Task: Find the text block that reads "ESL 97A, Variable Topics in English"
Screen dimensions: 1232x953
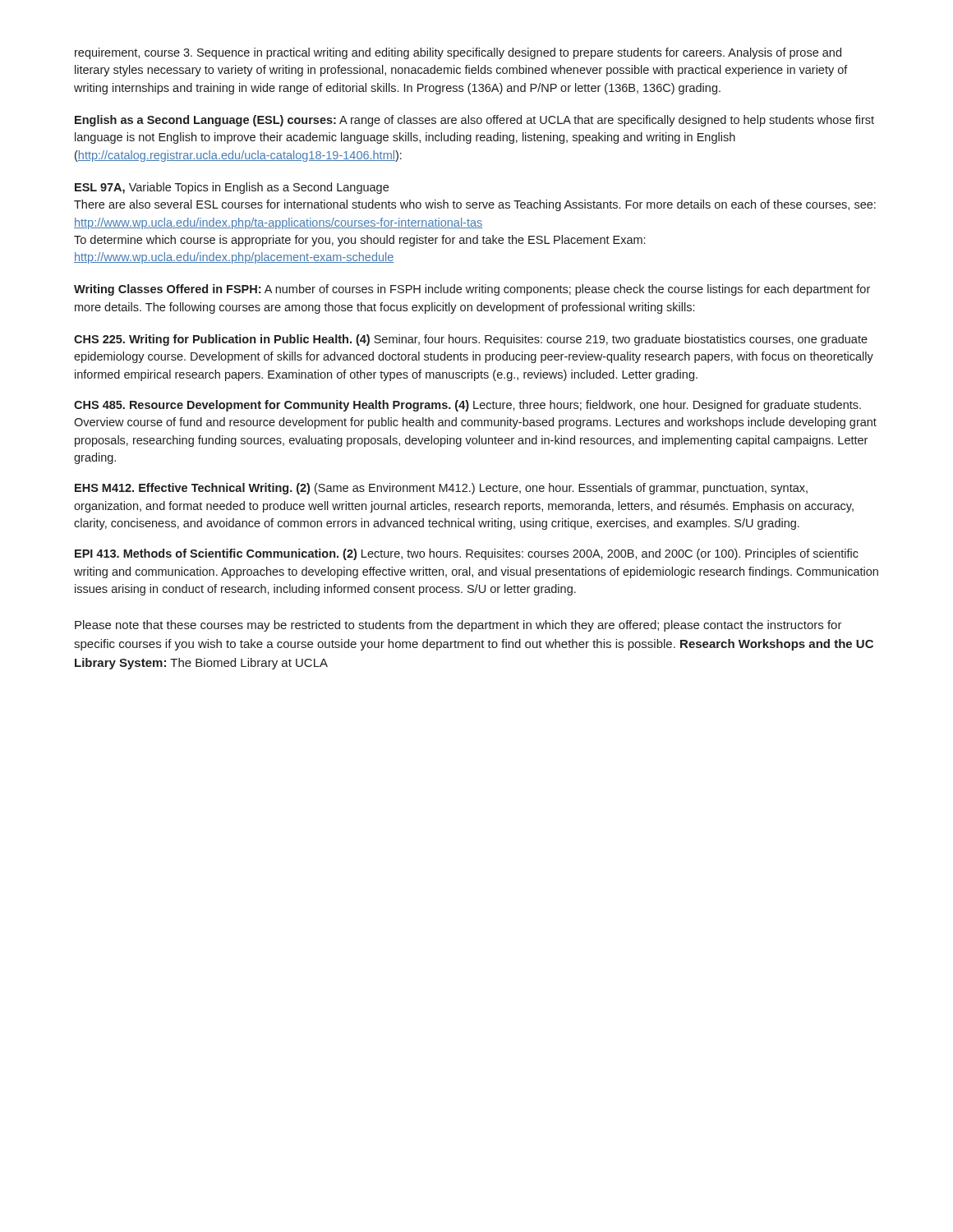Action: click(476, 223)
